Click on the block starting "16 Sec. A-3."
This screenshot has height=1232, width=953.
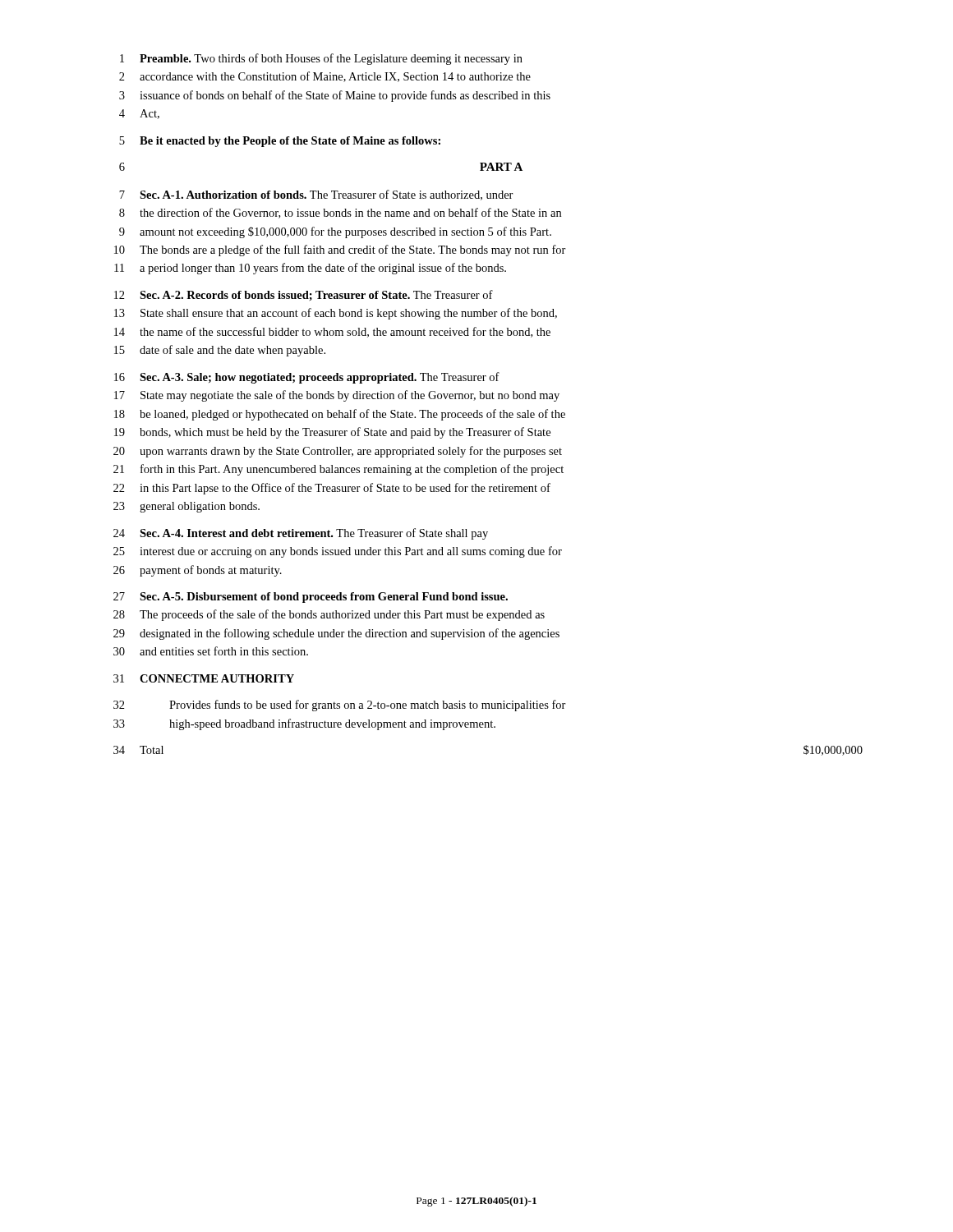(476, 442)
